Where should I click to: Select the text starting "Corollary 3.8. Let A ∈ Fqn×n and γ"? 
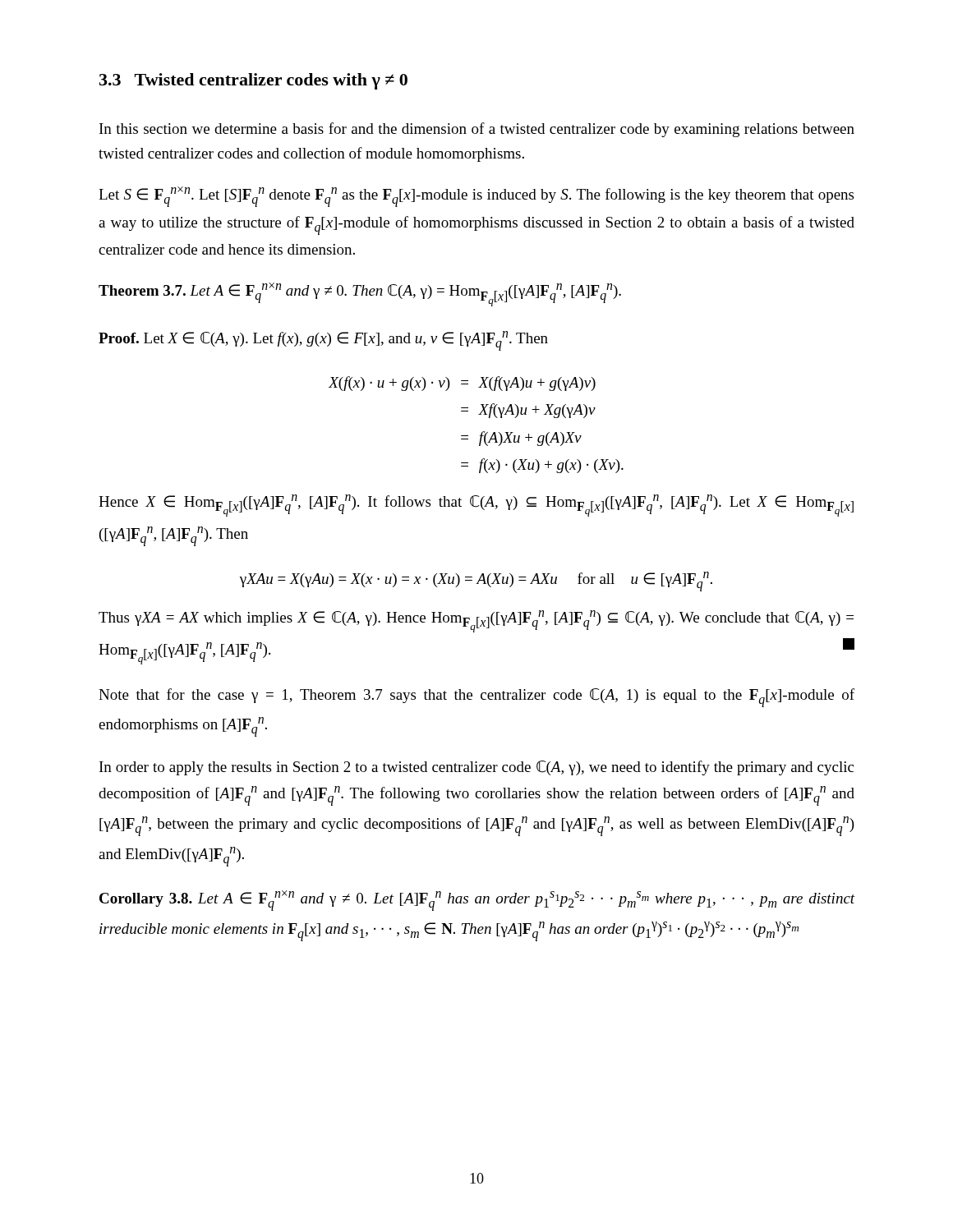point(476,914)
